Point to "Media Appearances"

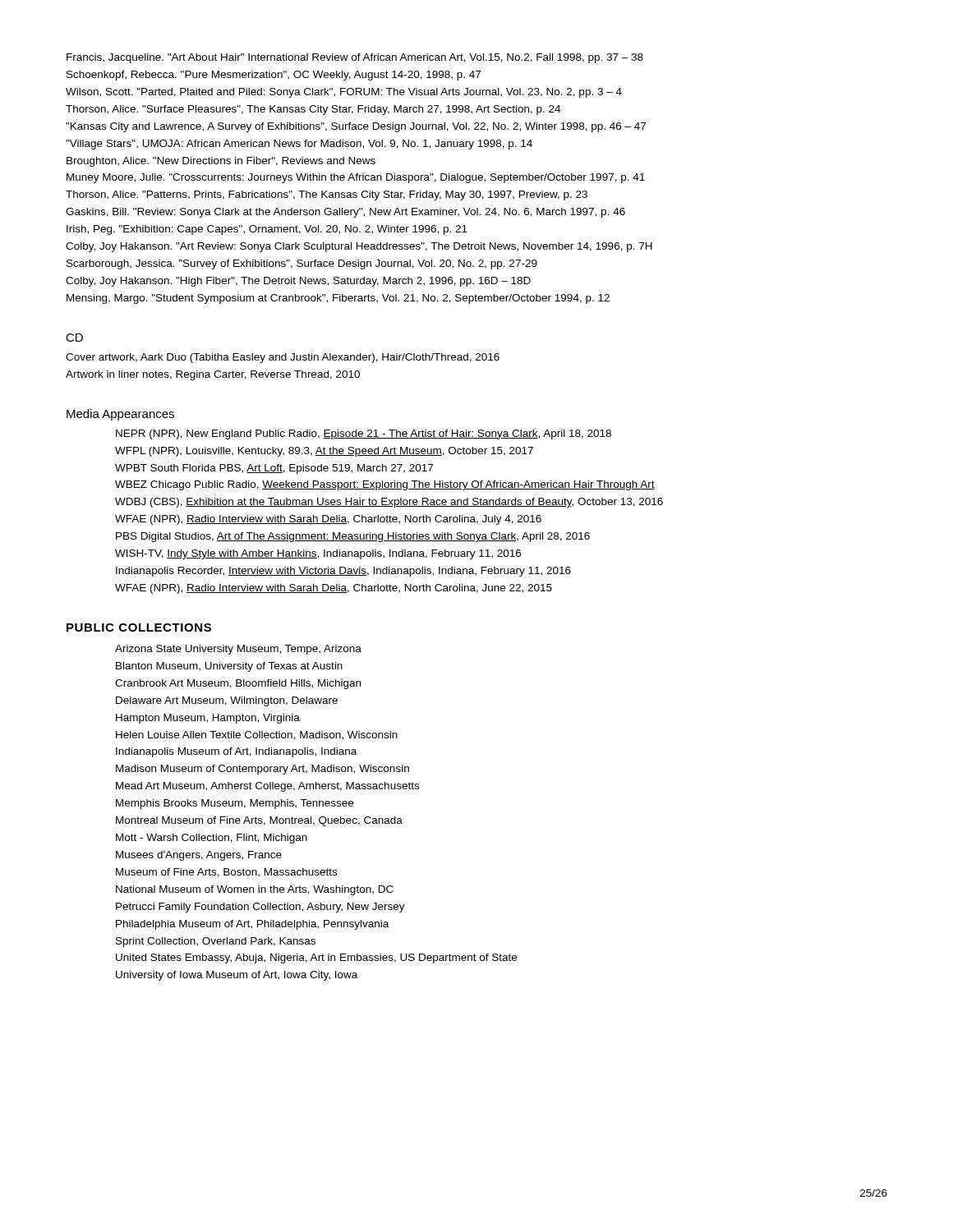[x=120, y=413]
